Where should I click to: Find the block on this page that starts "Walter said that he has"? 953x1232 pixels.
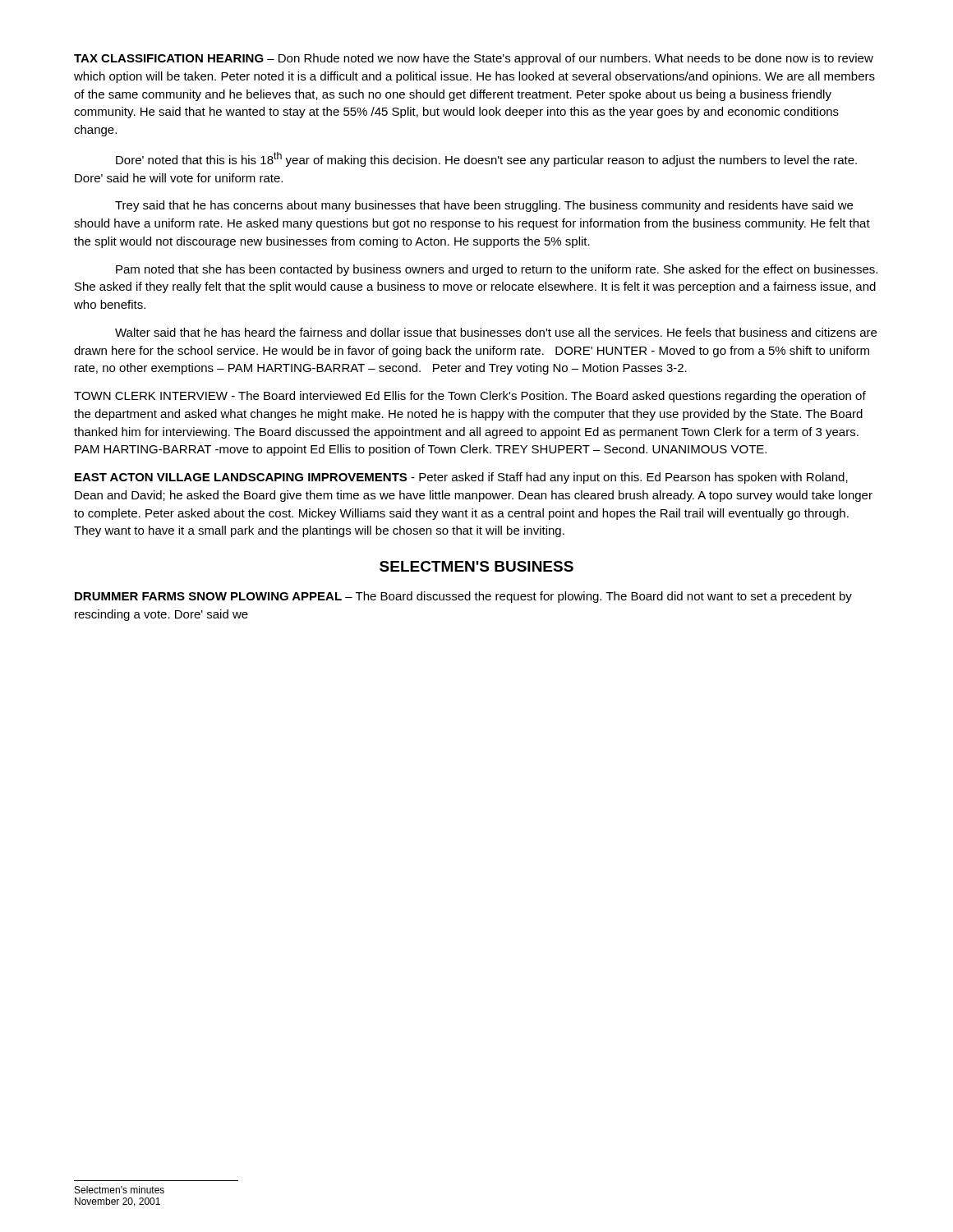tap(476, 350)
